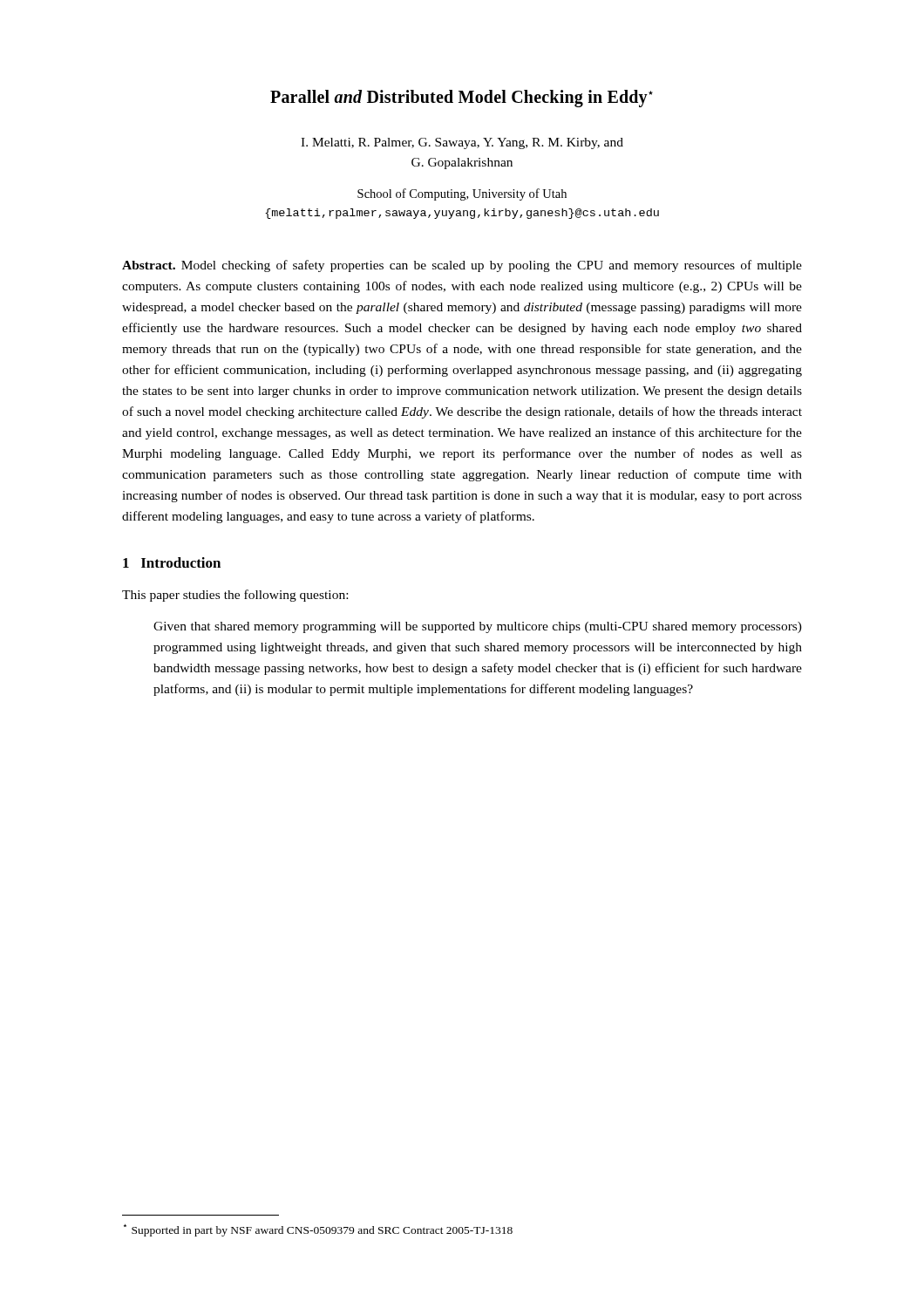Viewport: 924px width, 1308px height.
Task: Where is the passage that starts "Abstract. Model checking of safety properties"?
Action: pyautogui.click(x=462, y=390)
